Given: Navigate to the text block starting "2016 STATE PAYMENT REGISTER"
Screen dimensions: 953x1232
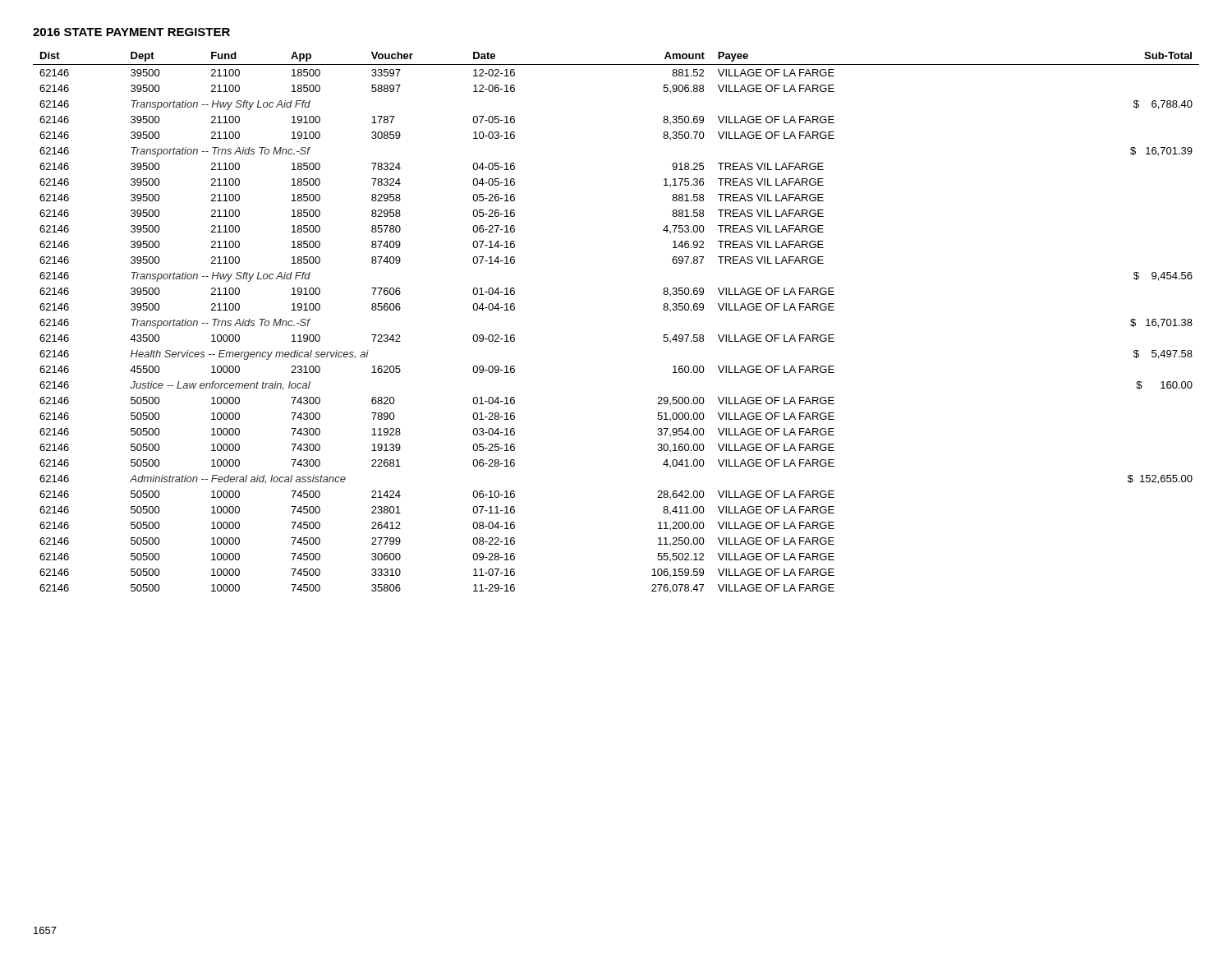Looking at the screenshot, I should tap(132, 32).
